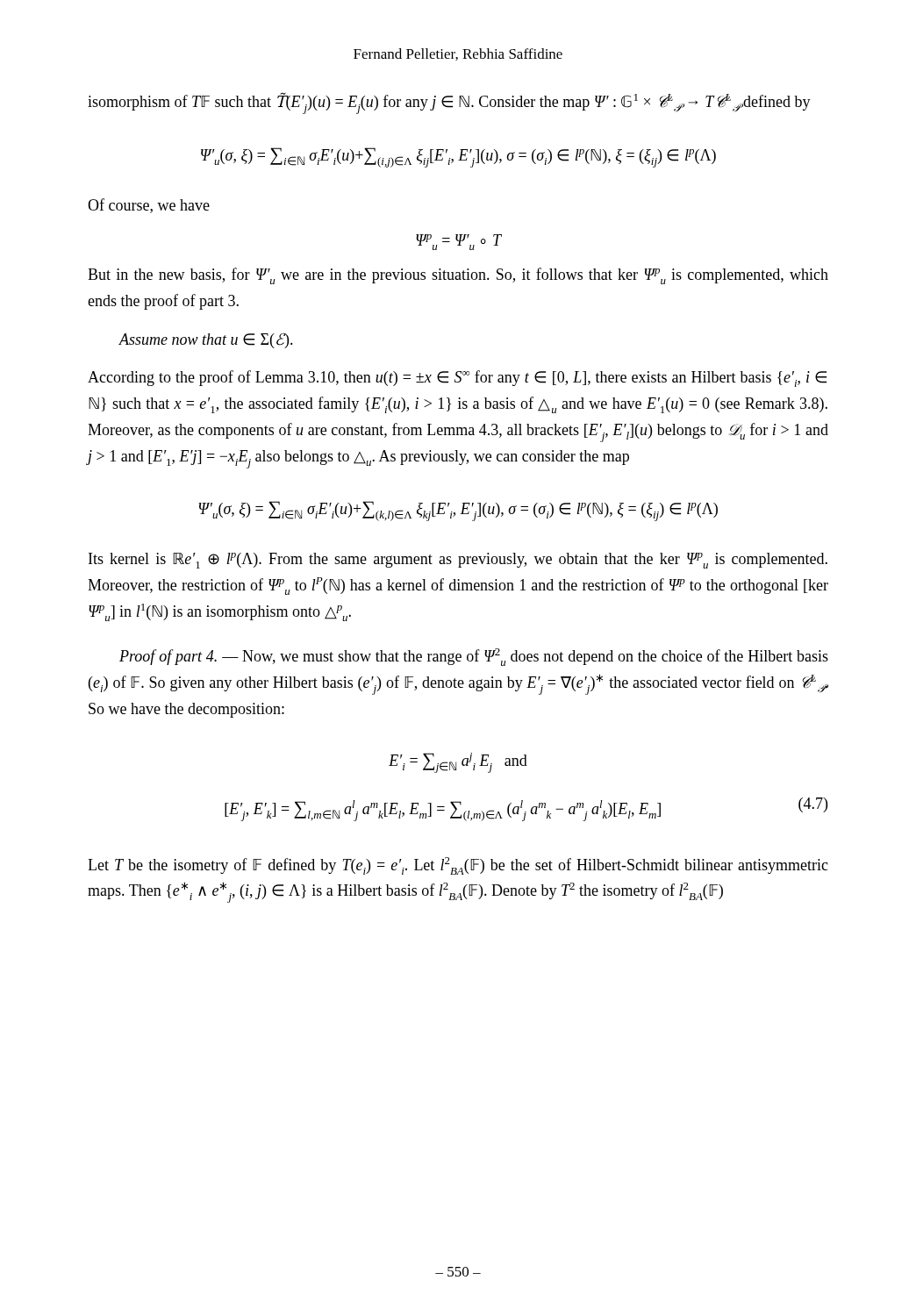Where is the formula that starts "Ψ′u(σ, ξ) = ∑i∈ℕ σiE′i(u)+∑(i,j)∈Λ ξij[E′i, E′j](u),"?
The image size is (916, 1316).
458,155
